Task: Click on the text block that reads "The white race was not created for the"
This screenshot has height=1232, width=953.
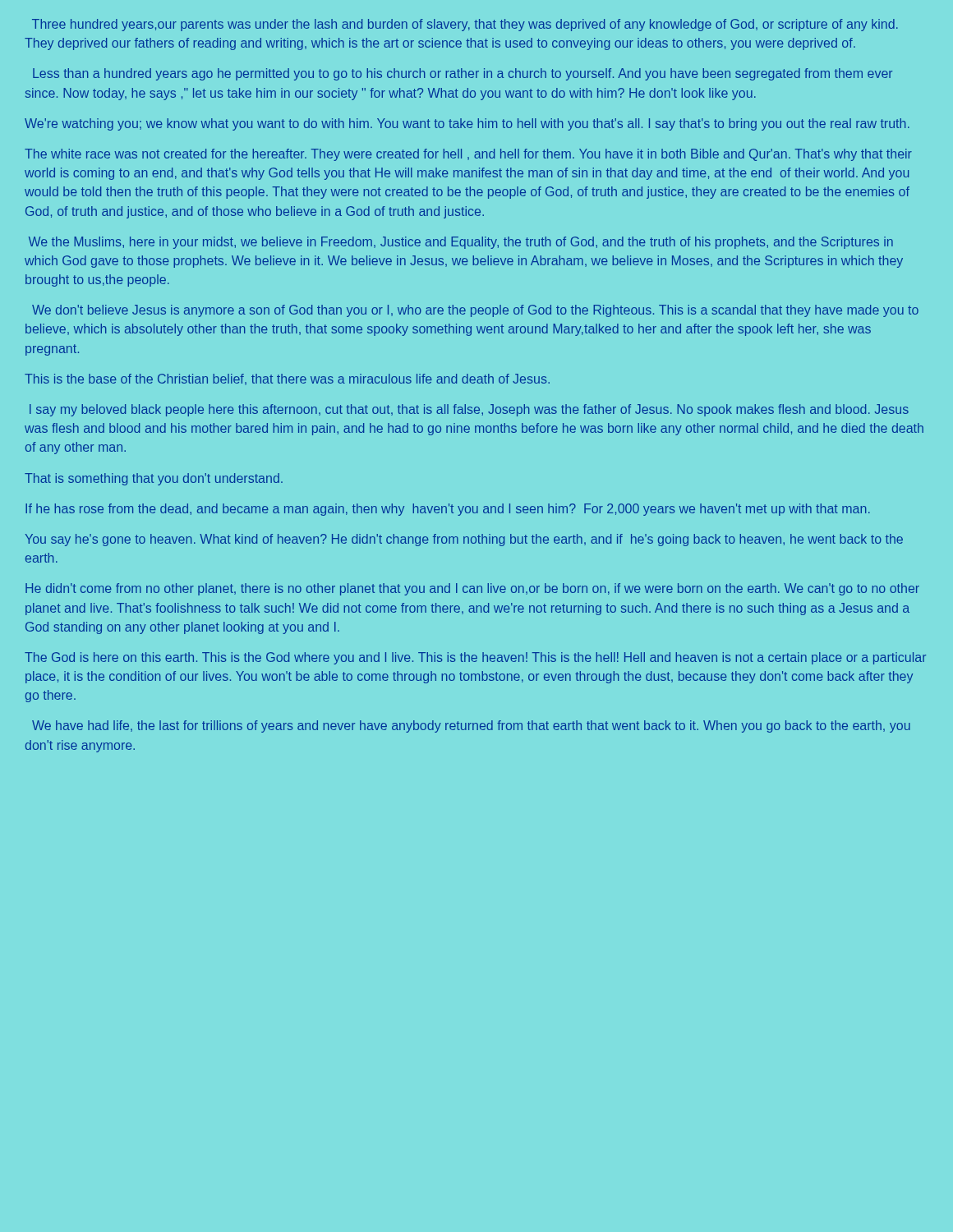Action: pos(468,183)
